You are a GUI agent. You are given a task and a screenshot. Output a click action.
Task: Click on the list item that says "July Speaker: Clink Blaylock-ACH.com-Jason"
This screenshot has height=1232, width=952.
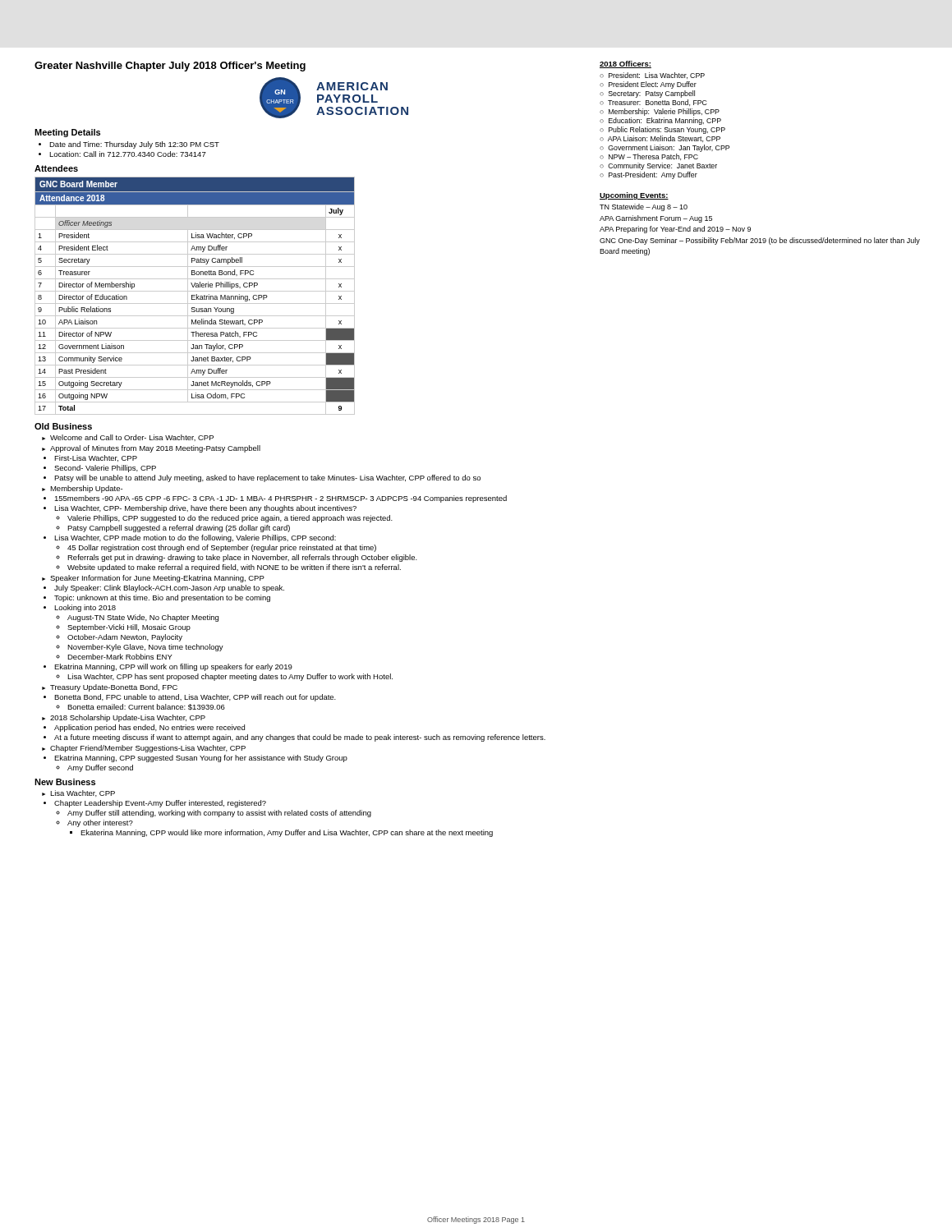170,588
